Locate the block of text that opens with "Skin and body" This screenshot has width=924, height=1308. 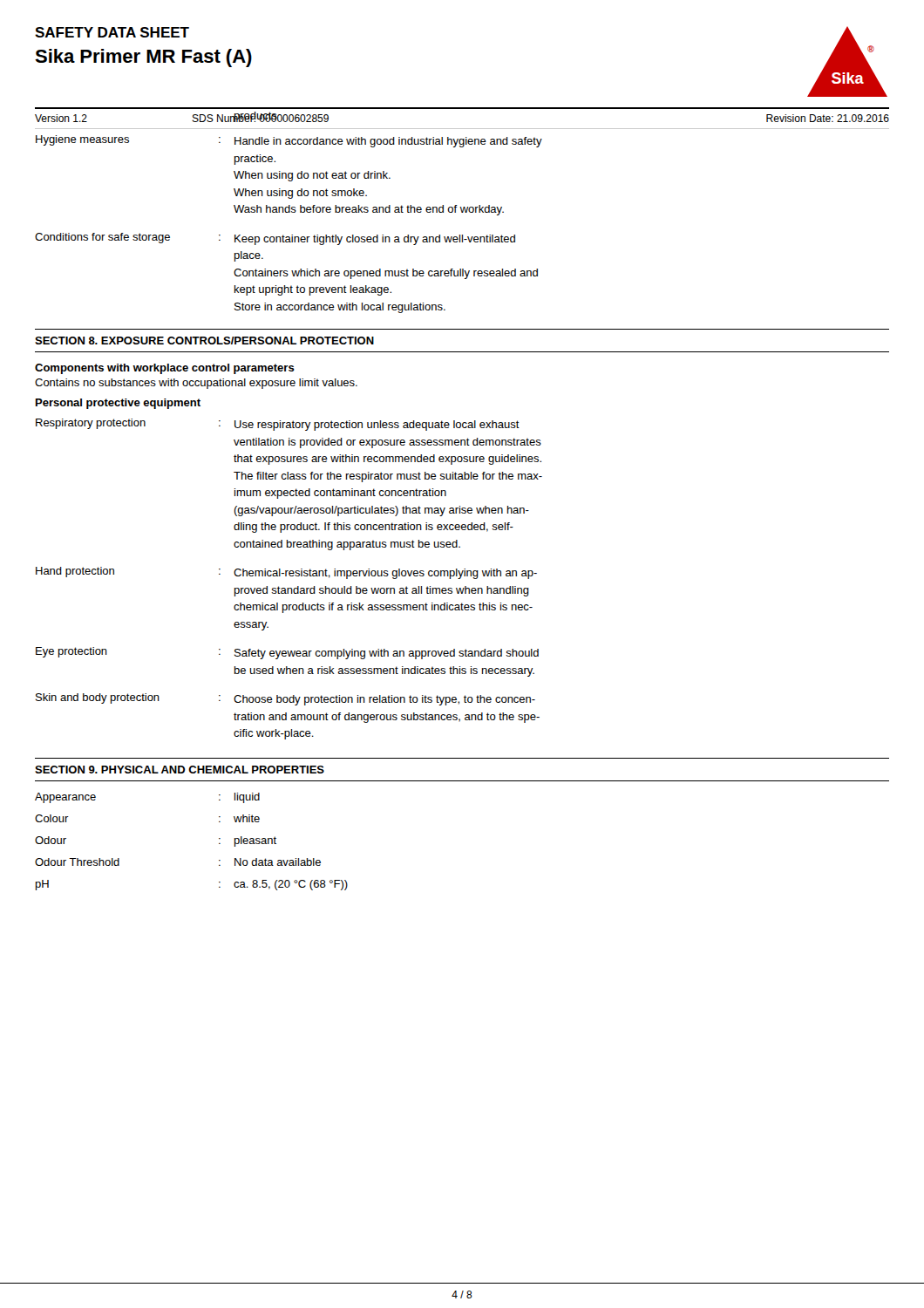(x=462, y=716)
